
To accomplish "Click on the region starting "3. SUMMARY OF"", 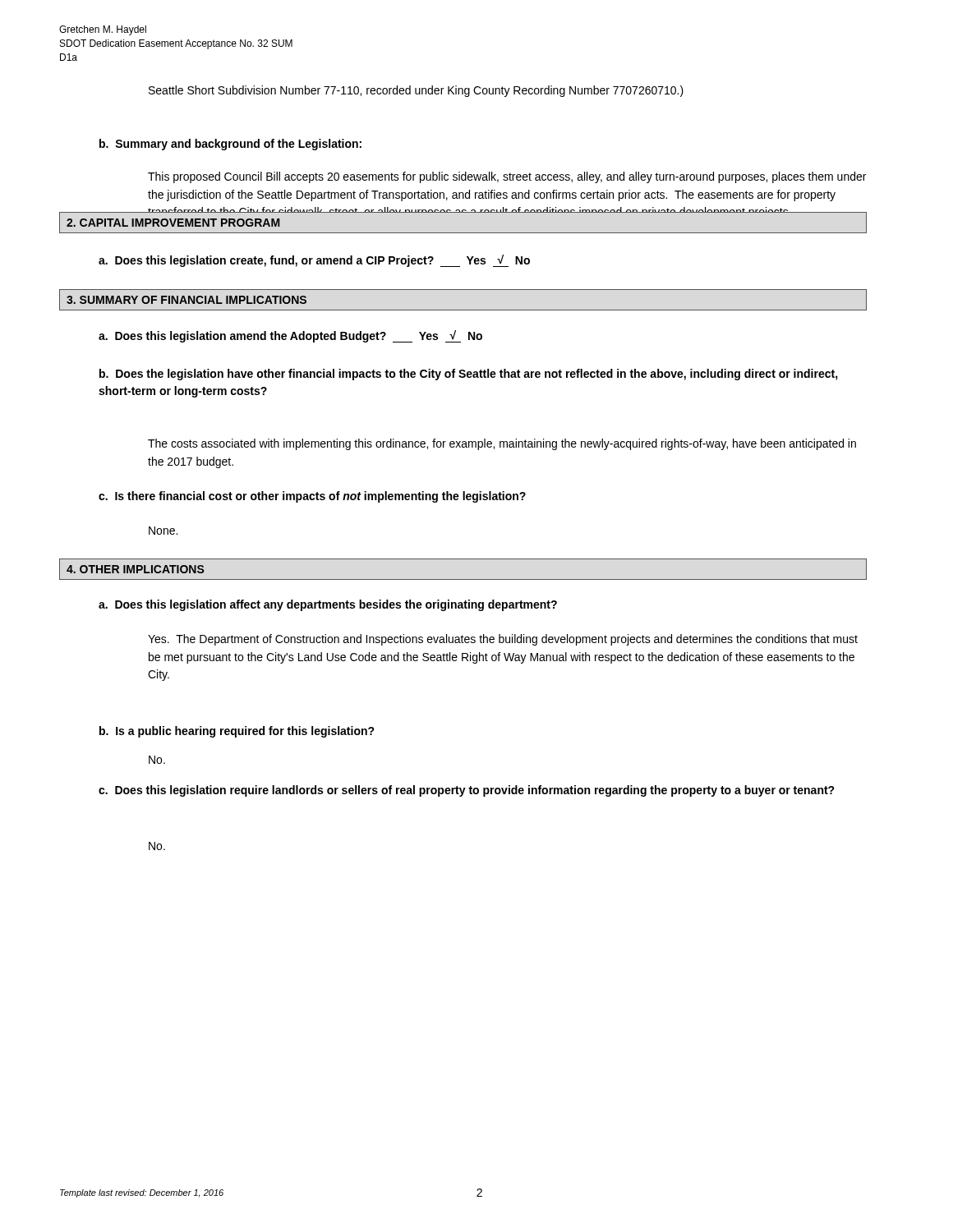I will click(187, 300).
